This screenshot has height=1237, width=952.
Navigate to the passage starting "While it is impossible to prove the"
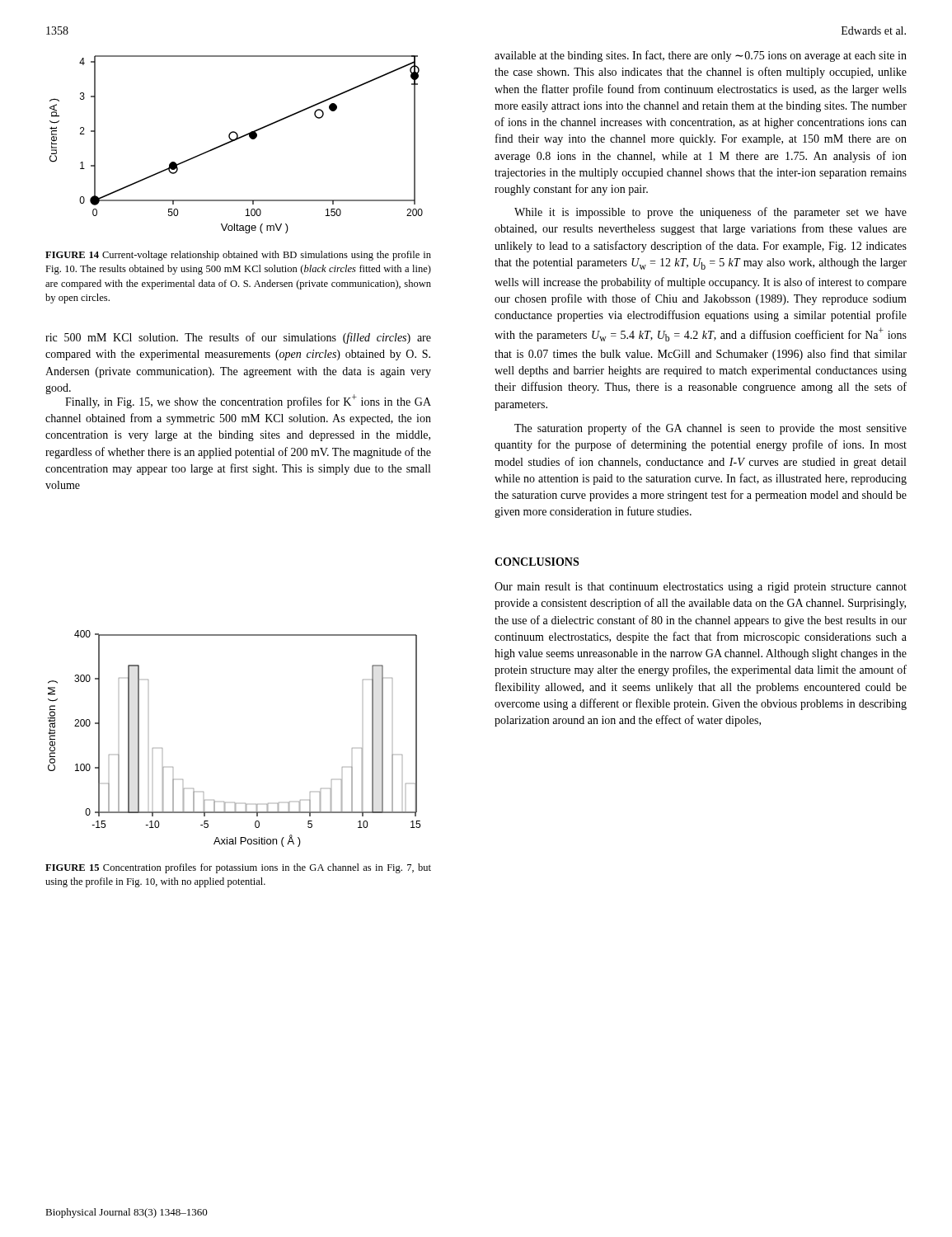tap(701, 309)
